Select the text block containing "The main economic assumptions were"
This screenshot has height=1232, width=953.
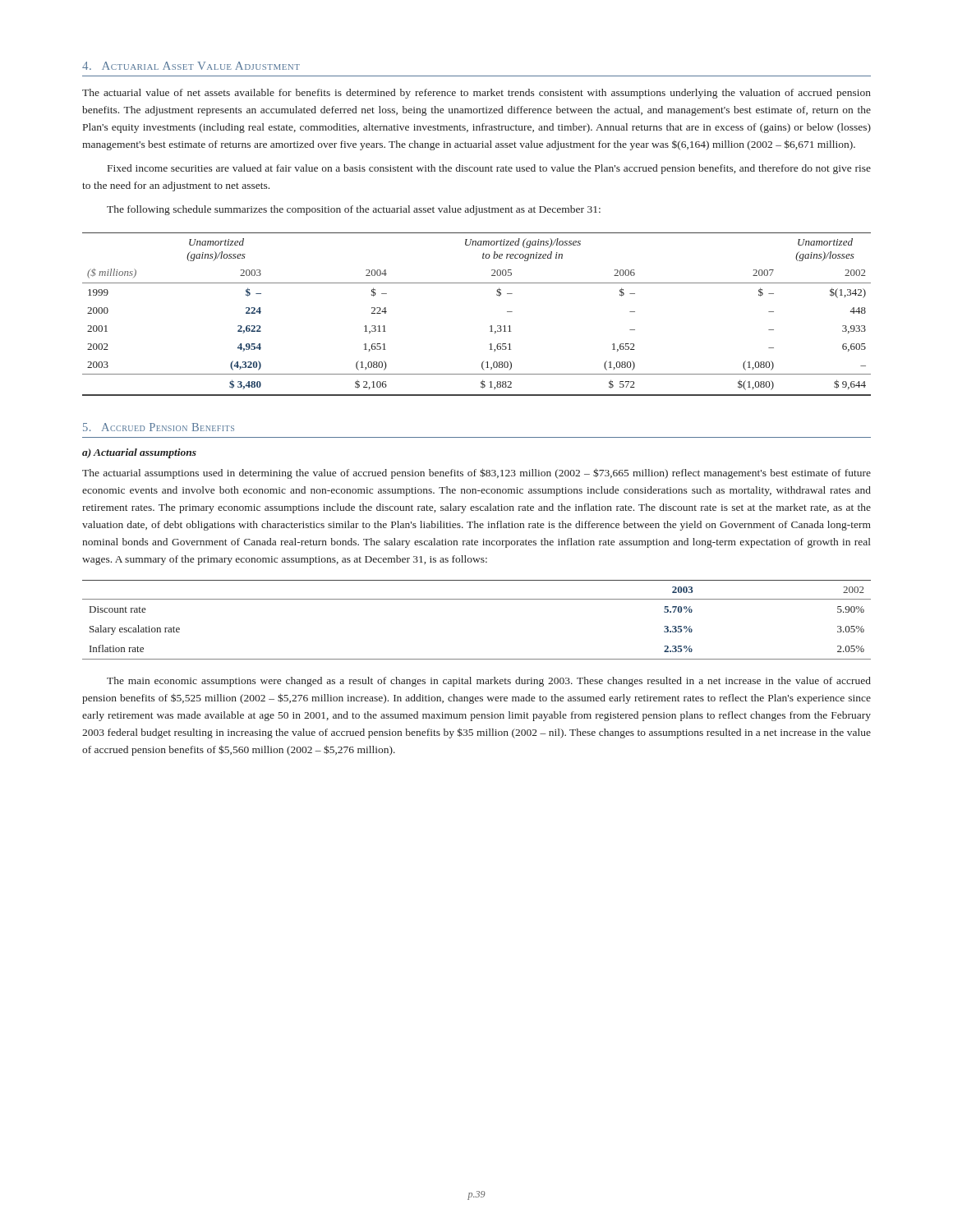476,716
